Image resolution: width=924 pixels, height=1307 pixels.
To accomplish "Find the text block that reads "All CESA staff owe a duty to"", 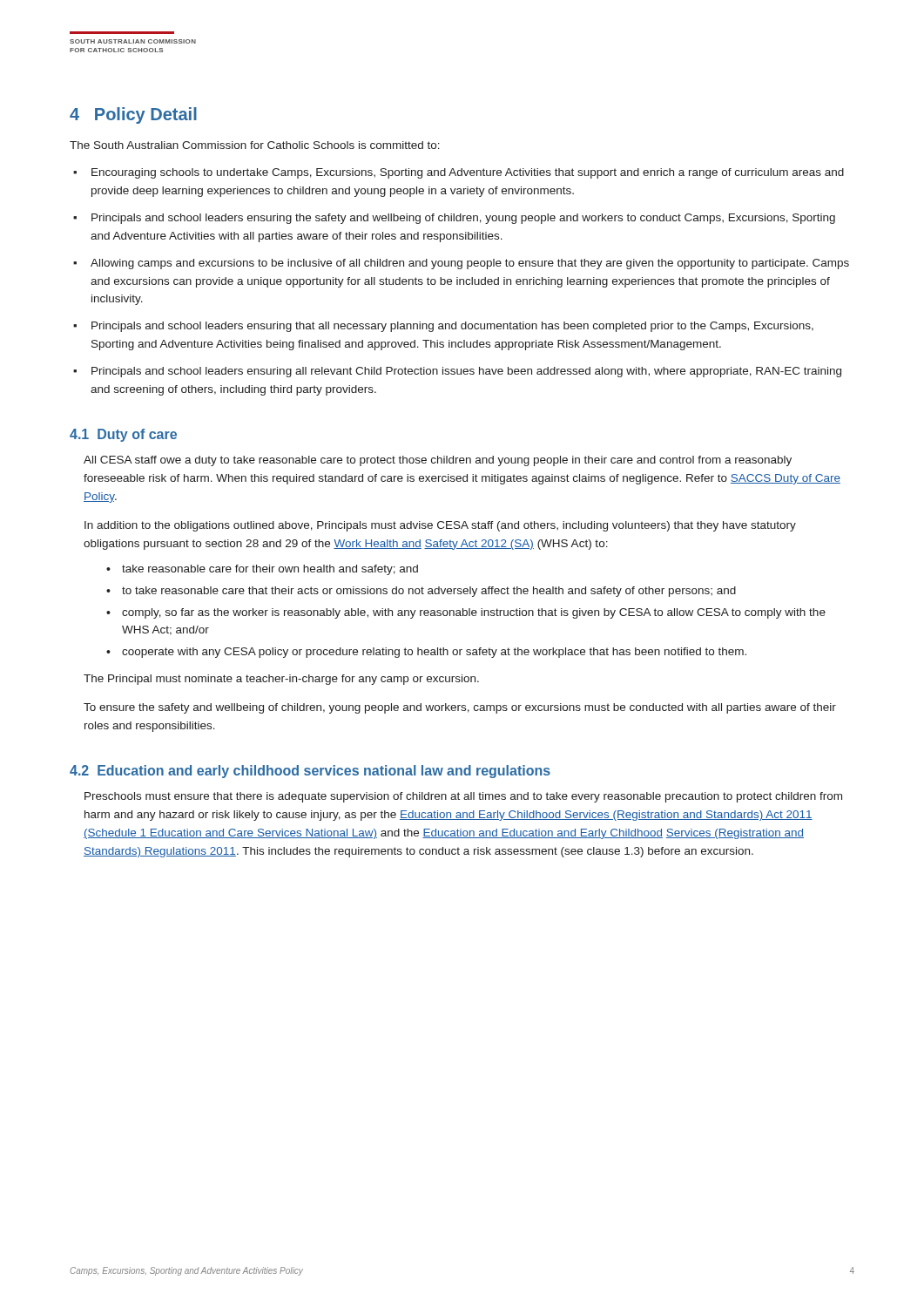I will (x=462, y=478).
